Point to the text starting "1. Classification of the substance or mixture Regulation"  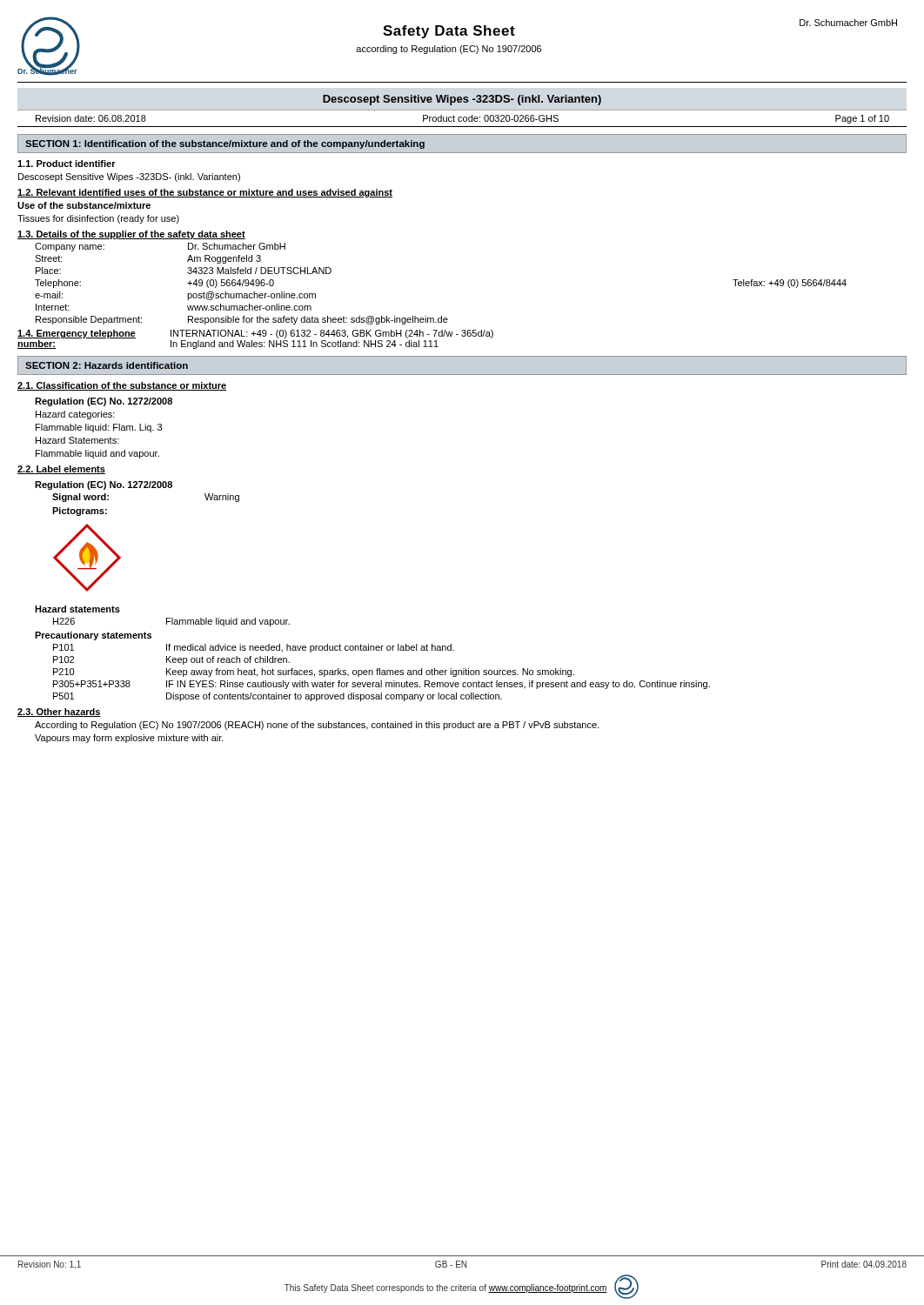click(122, 386)
